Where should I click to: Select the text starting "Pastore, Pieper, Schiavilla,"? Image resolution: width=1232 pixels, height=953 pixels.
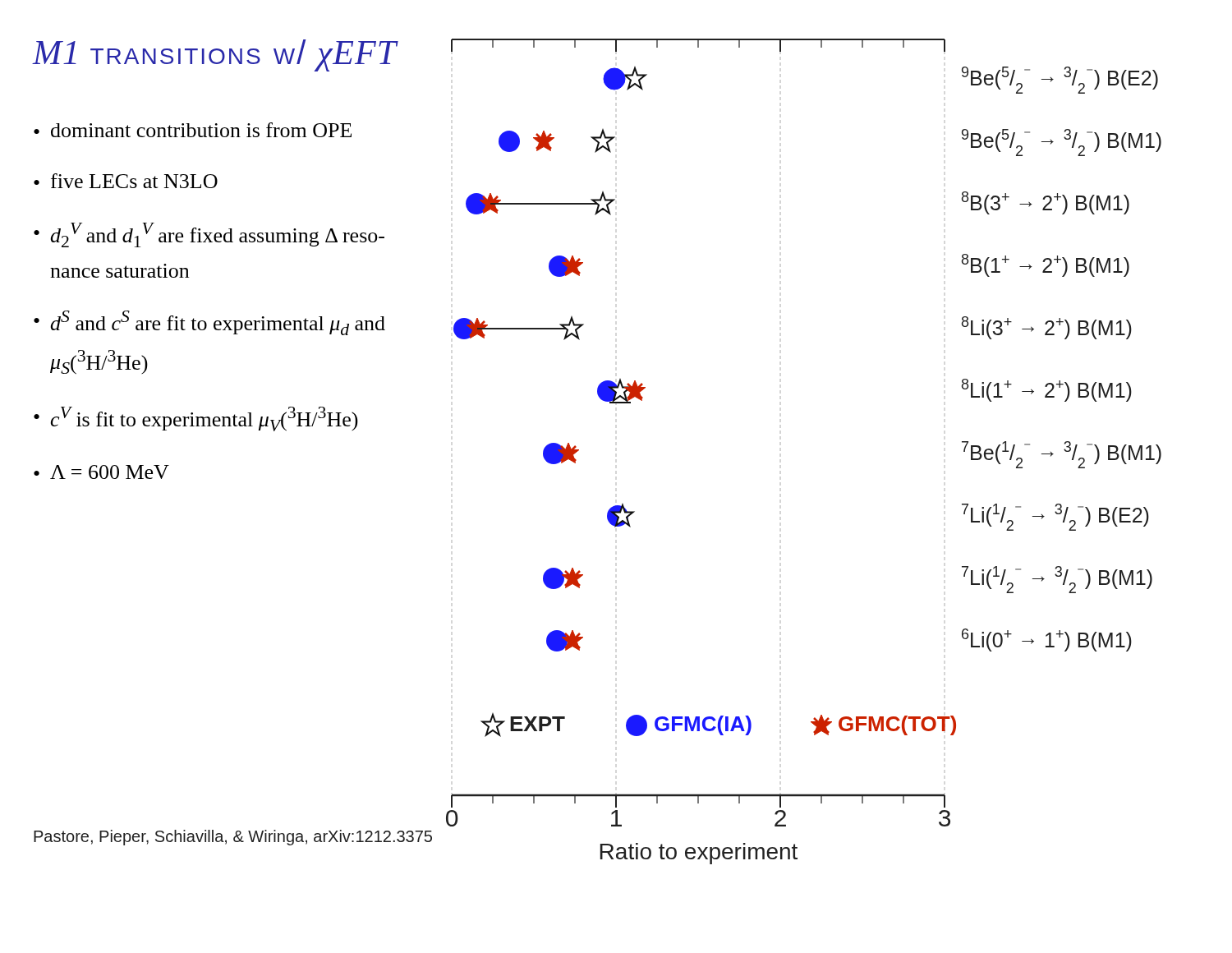point(233,836)
